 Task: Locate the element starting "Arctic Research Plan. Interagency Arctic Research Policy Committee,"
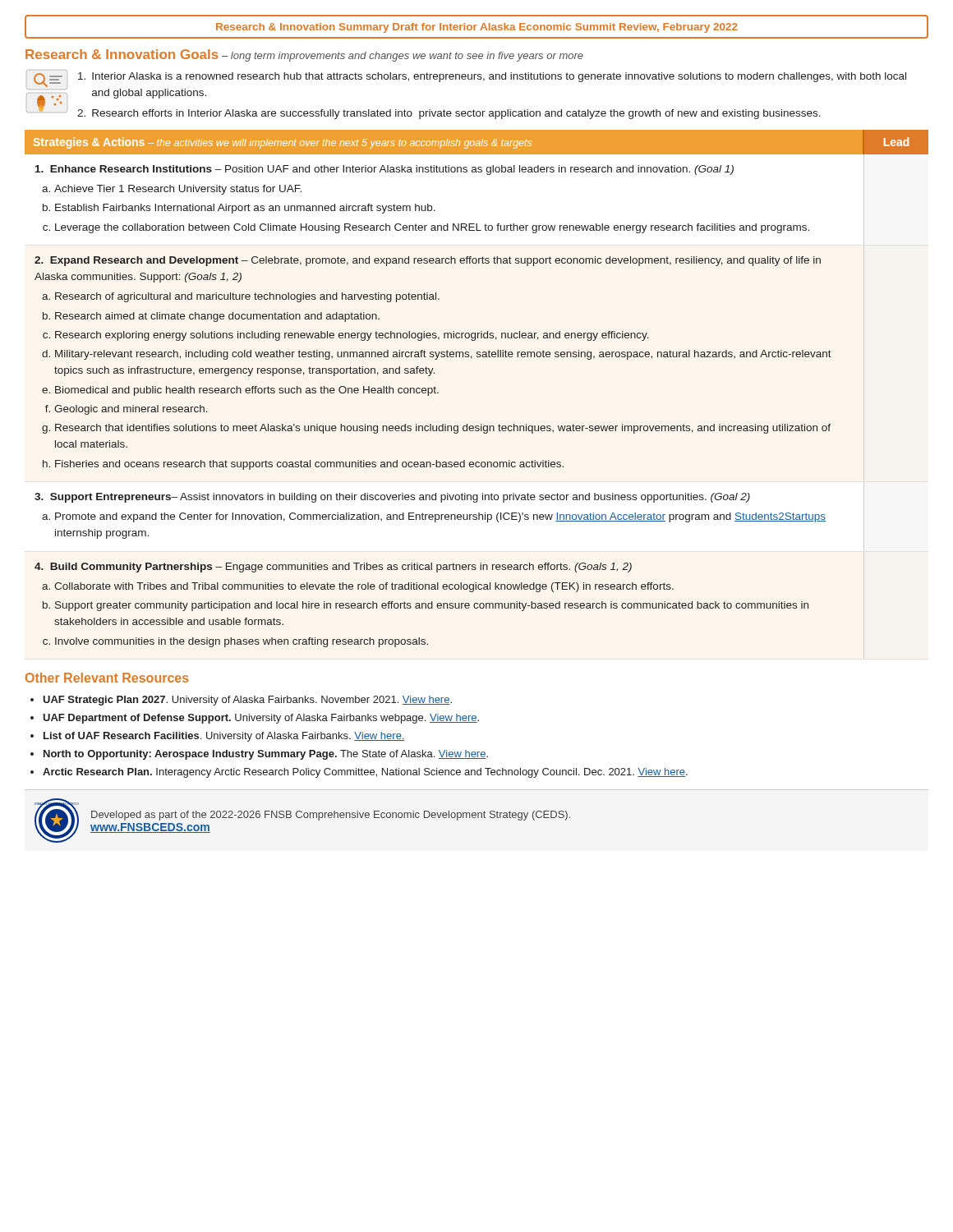(365, 772)
